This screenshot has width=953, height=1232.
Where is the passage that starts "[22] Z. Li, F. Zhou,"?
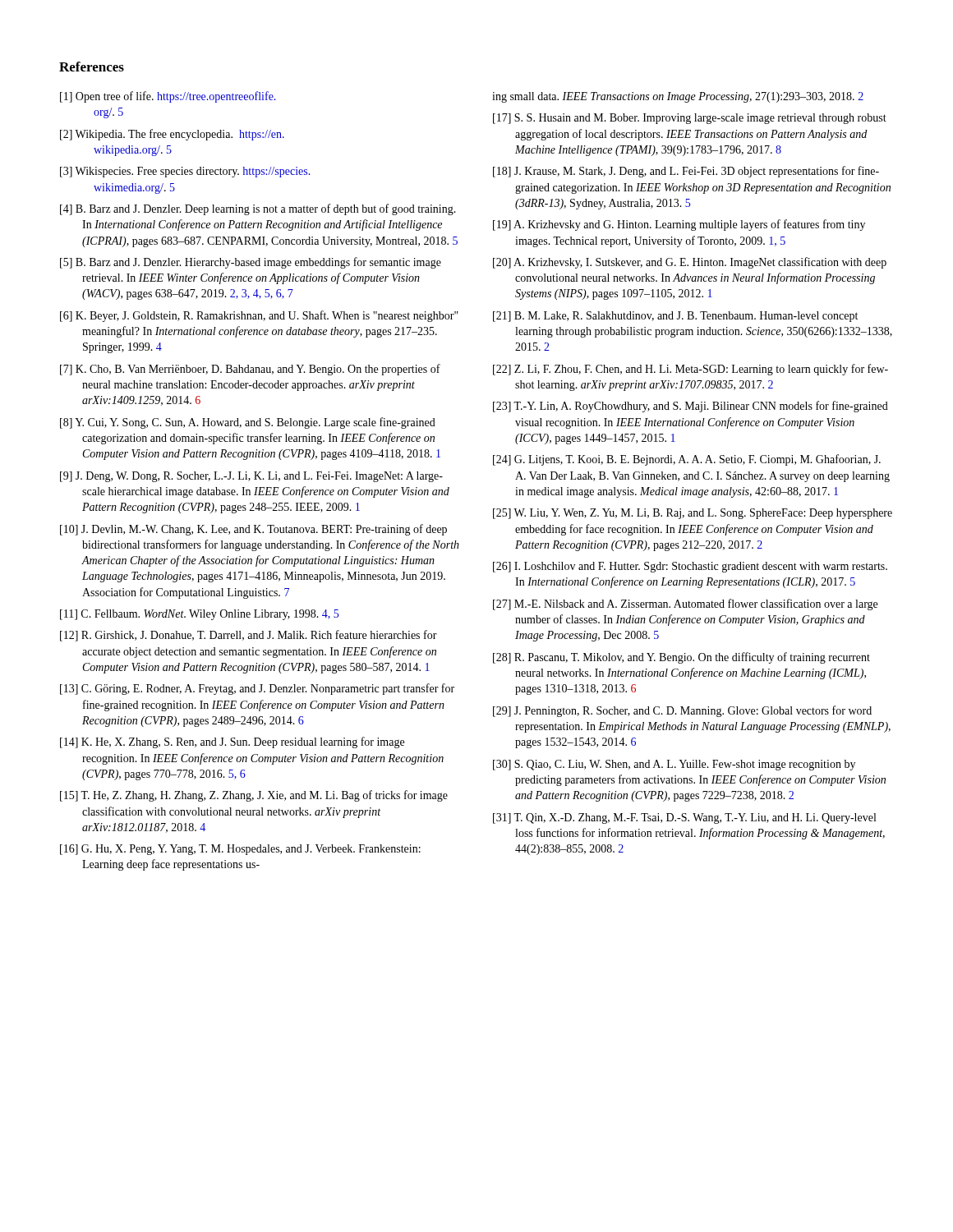pos(690,377)
